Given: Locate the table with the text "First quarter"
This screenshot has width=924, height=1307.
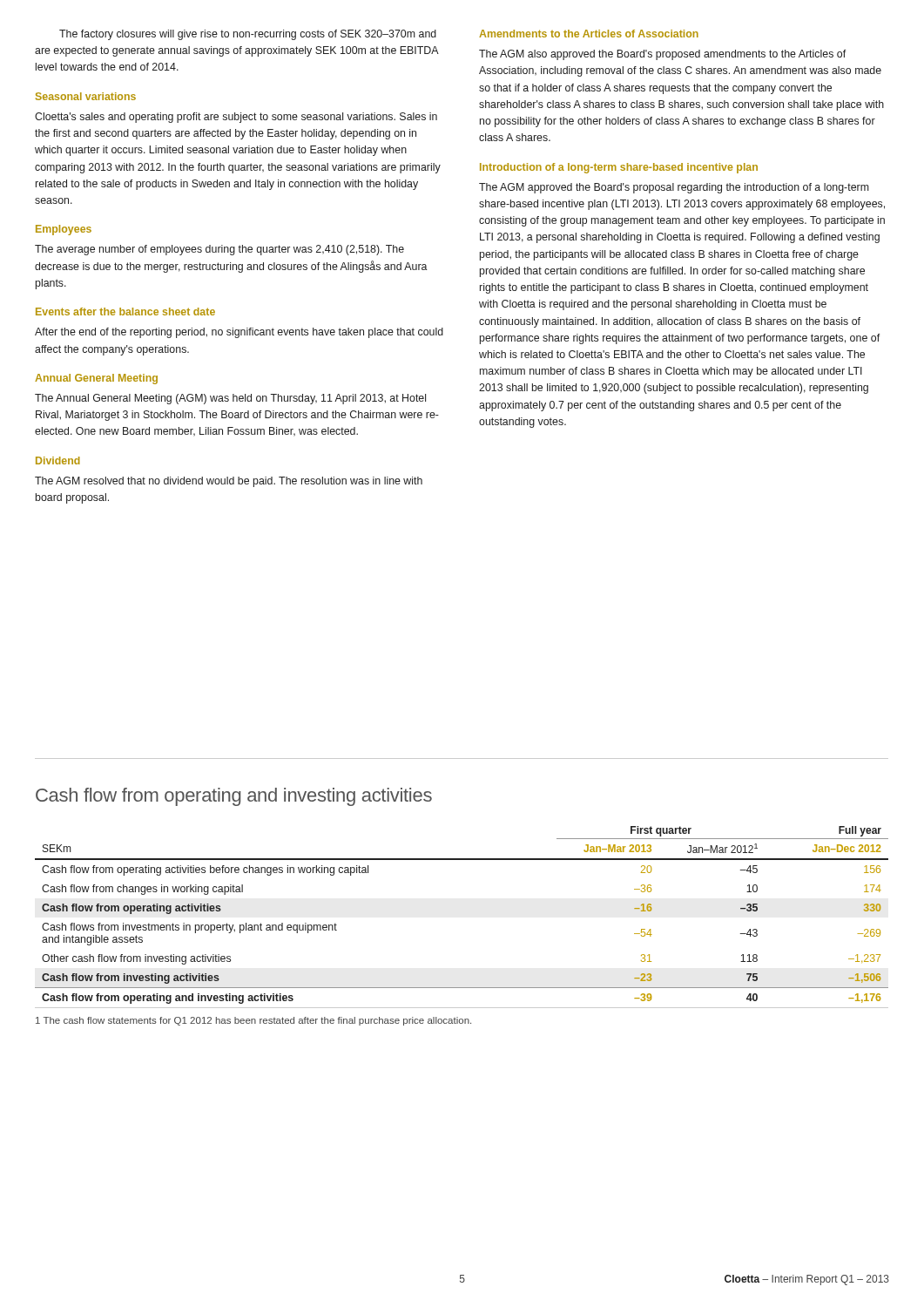Looking at the screenshot, I should tap(462, 924).
